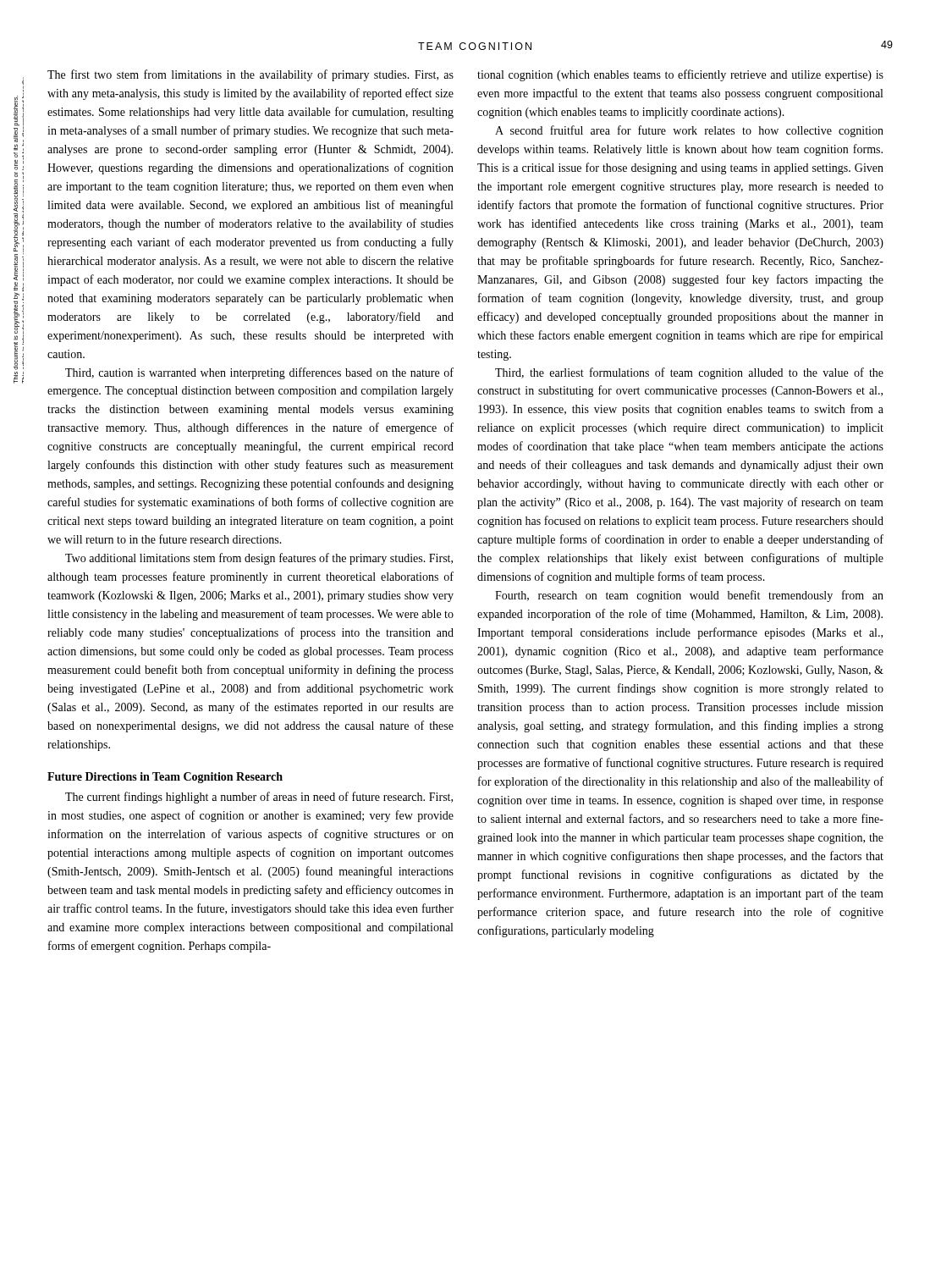952x1270 pixels.
Task: Find the block starting "The first two stem"
Action: pos(250,511)
